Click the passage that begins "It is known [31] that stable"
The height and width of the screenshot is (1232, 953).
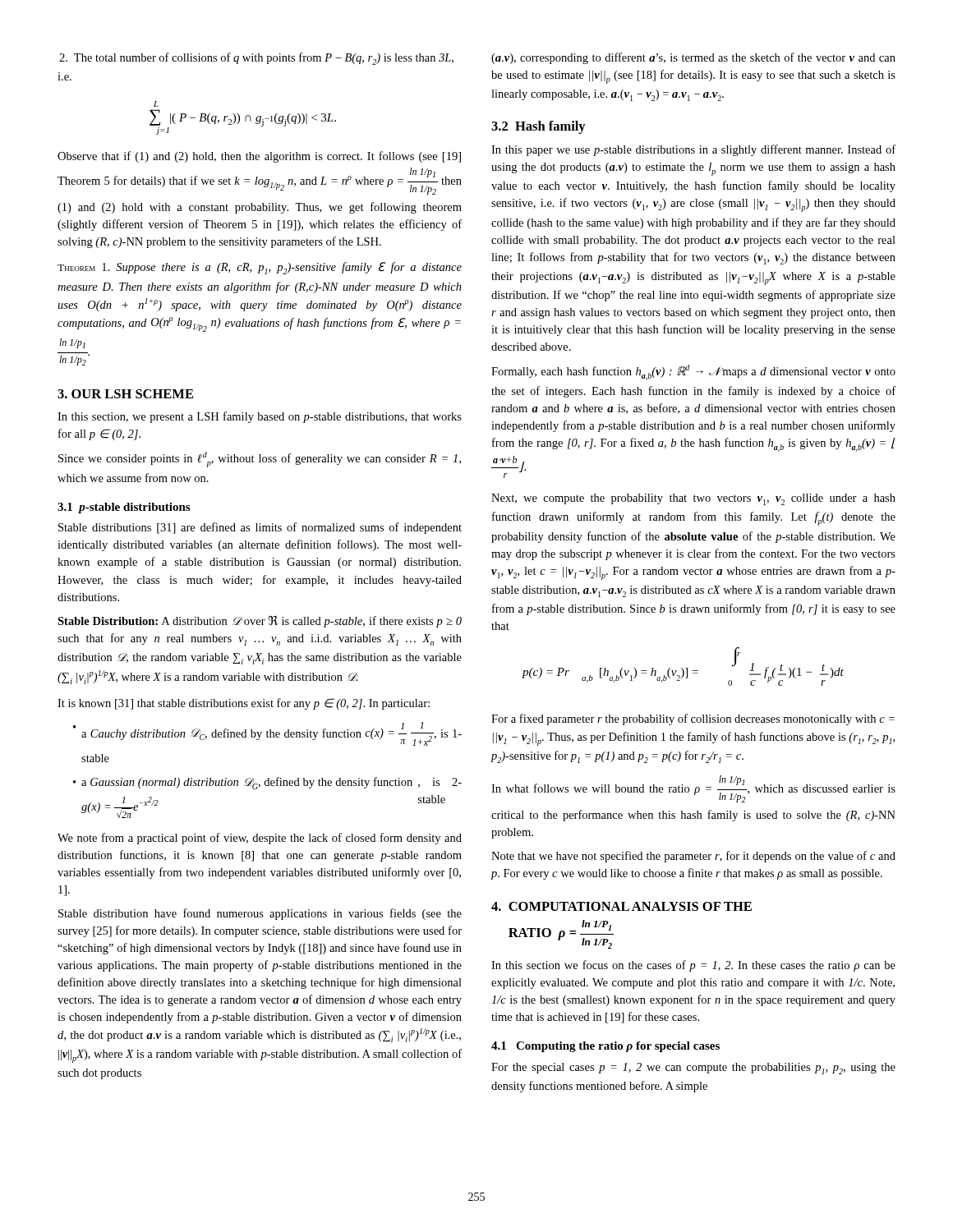[244, 703]
